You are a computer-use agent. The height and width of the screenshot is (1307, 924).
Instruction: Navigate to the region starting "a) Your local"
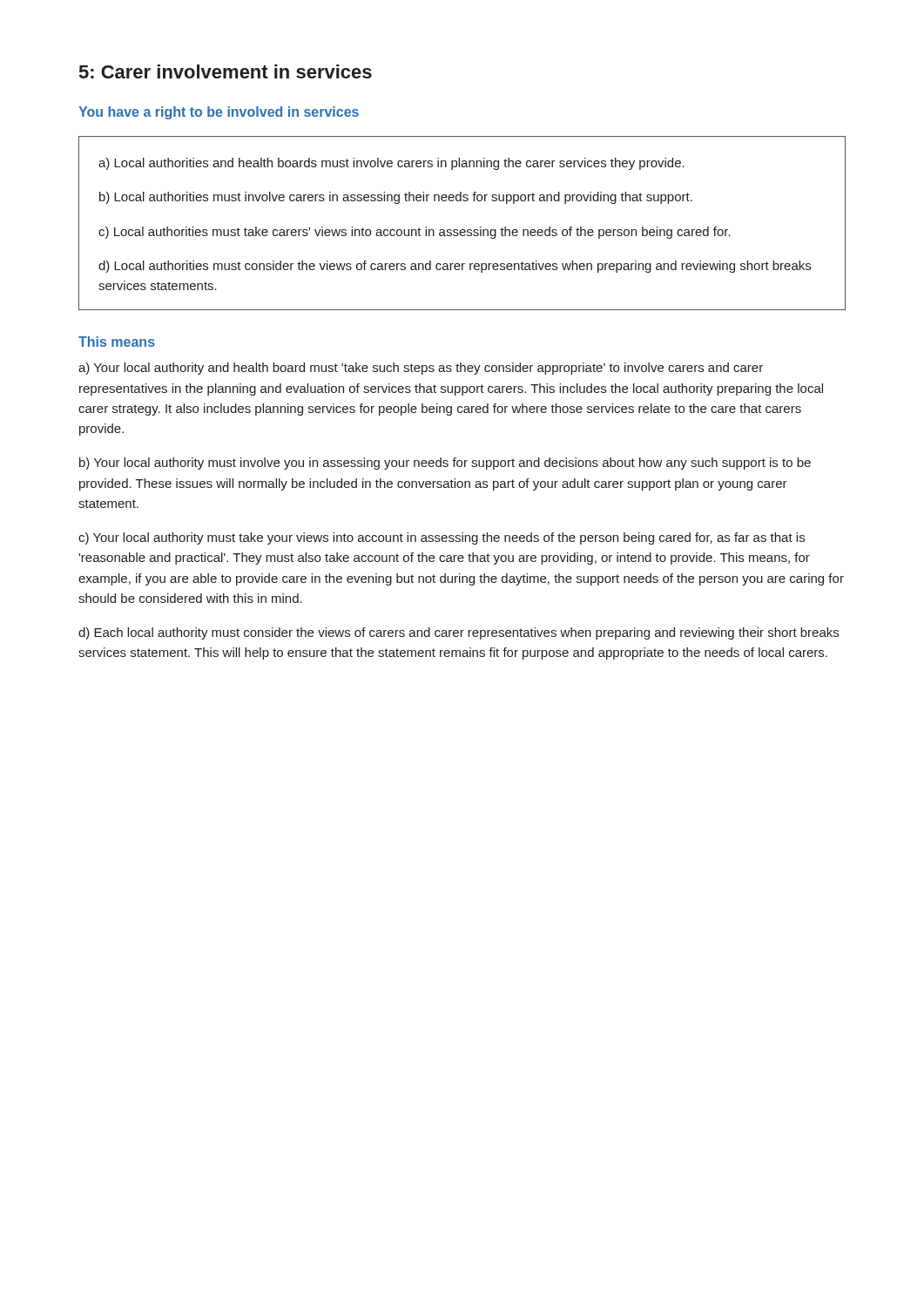pos(451,398)
